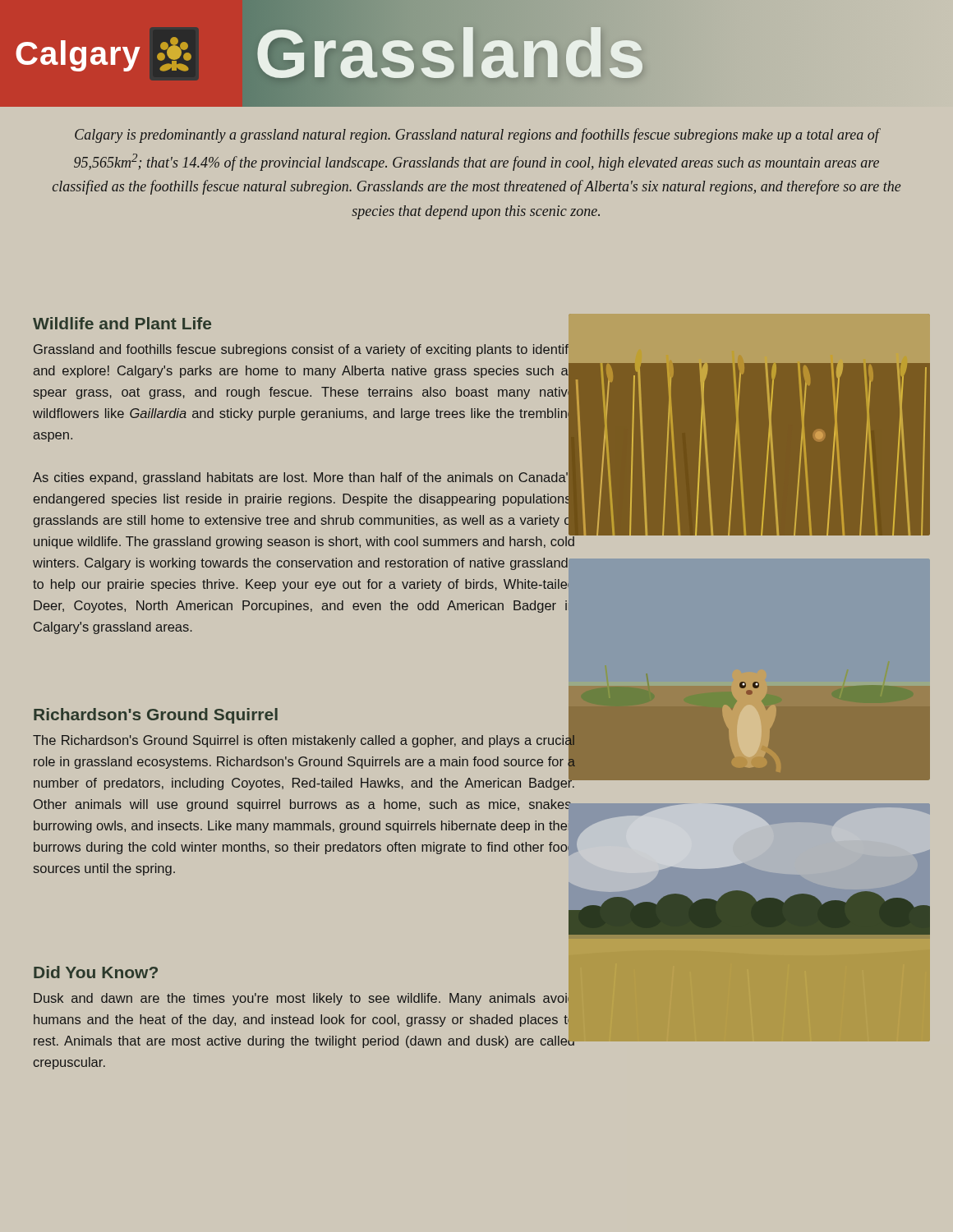Point to the block beginning "Dusk and dawn are the times you're most"

tap(304, 1030)
